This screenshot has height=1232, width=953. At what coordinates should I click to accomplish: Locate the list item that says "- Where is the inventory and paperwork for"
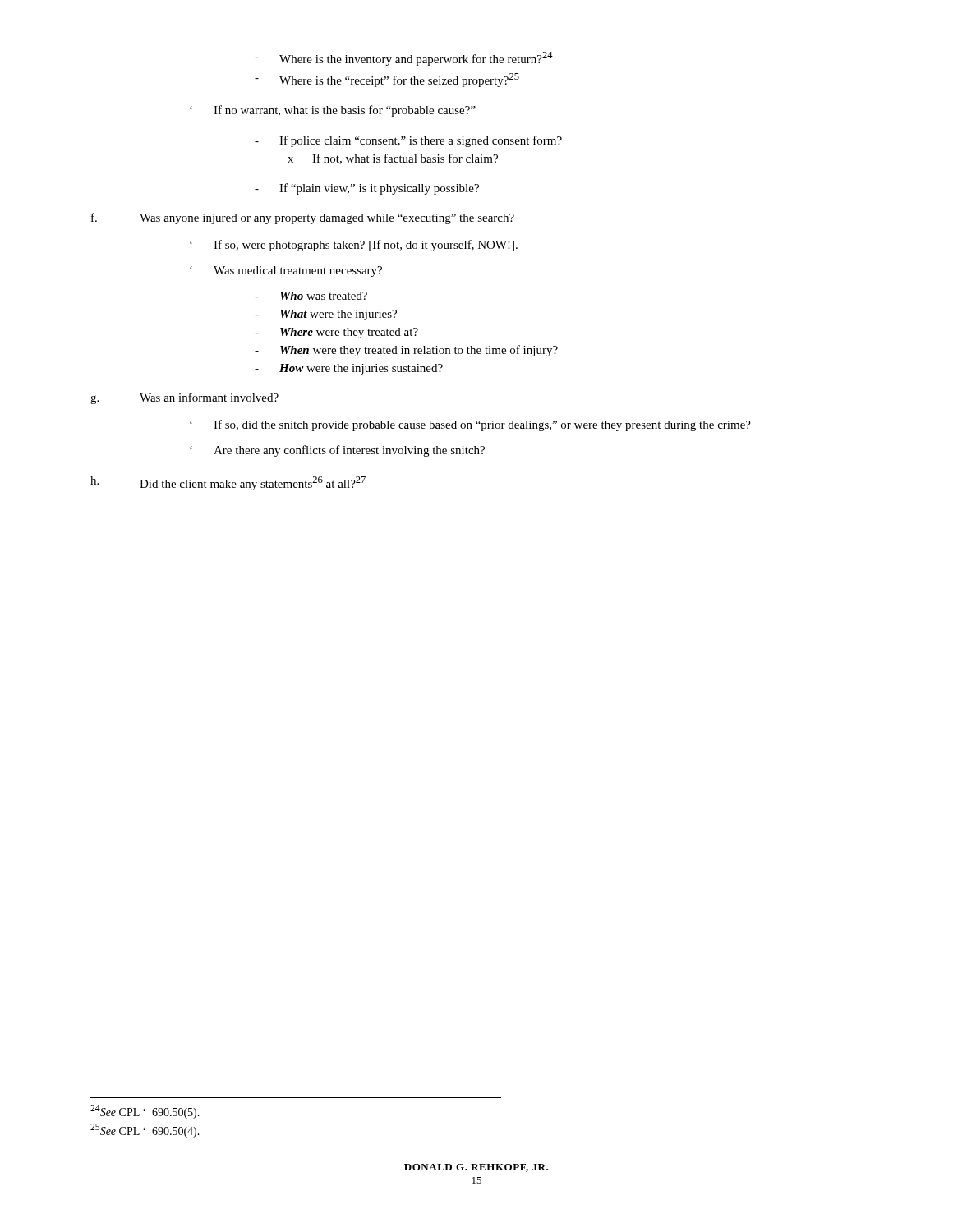click(x=559, y=58)
